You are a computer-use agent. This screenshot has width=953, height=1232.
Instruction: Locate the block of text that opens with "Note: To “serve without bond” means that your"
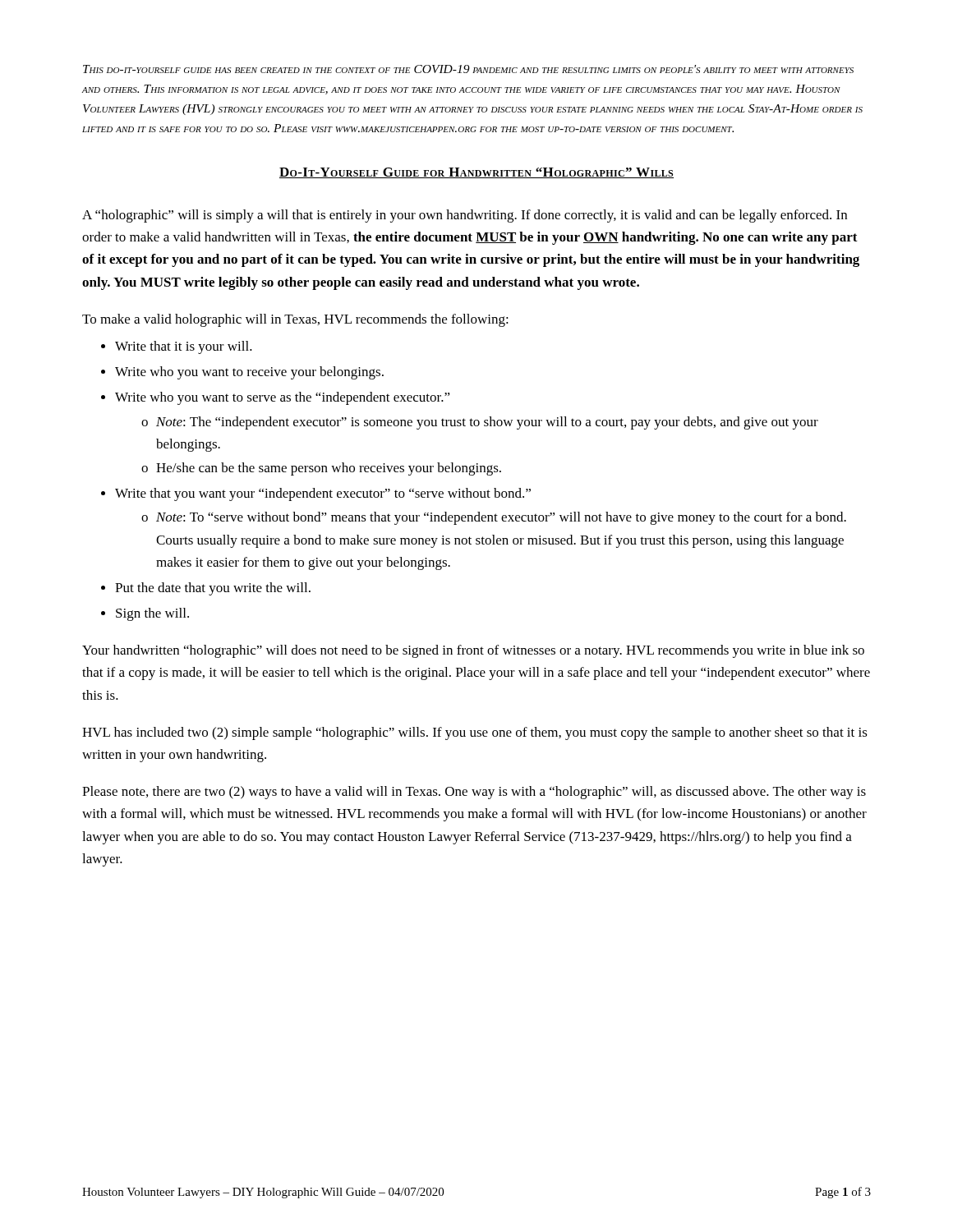tap(506, 540)
